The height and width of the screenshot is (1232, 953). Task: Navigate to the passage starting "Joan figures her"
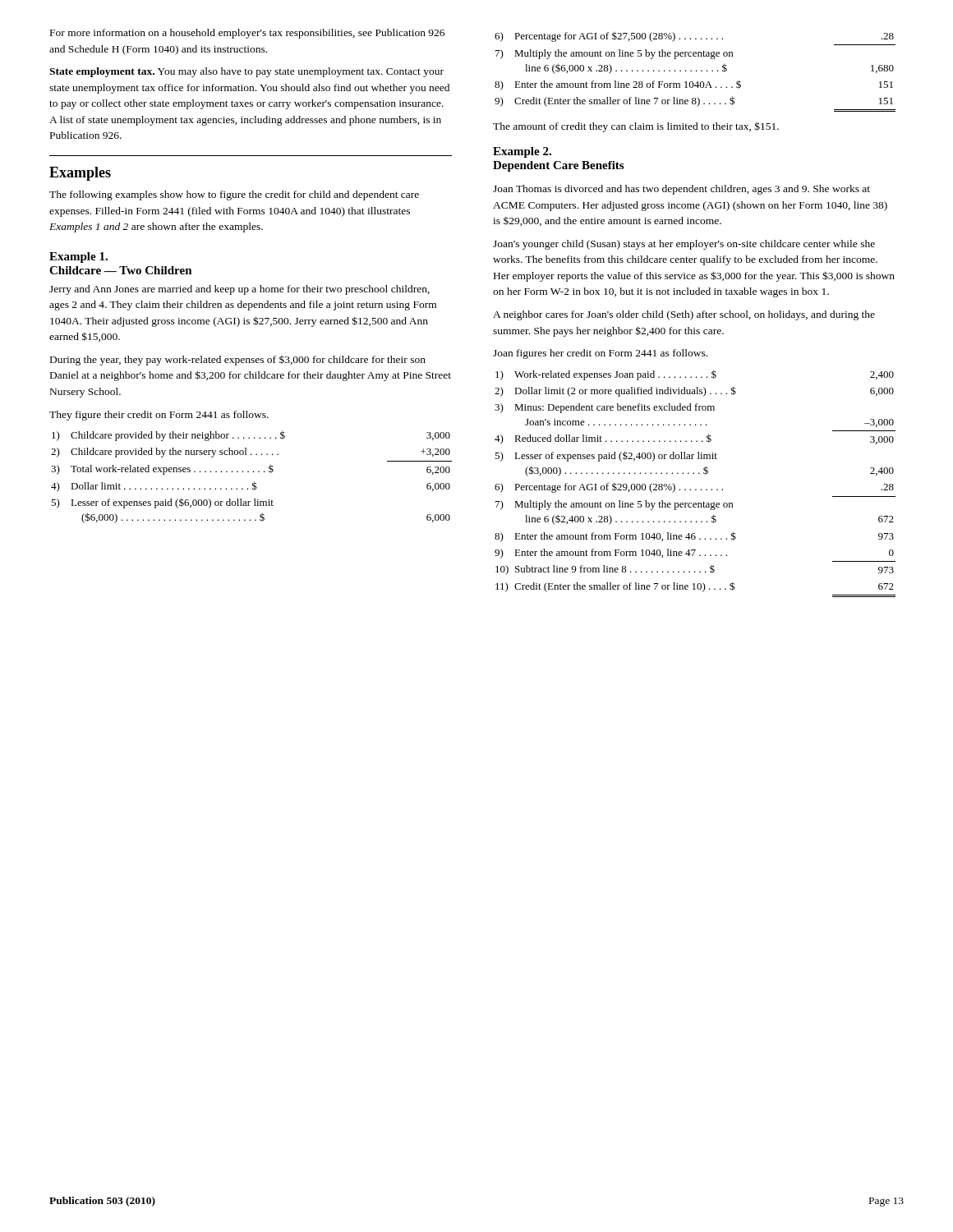tap(601, 353)
